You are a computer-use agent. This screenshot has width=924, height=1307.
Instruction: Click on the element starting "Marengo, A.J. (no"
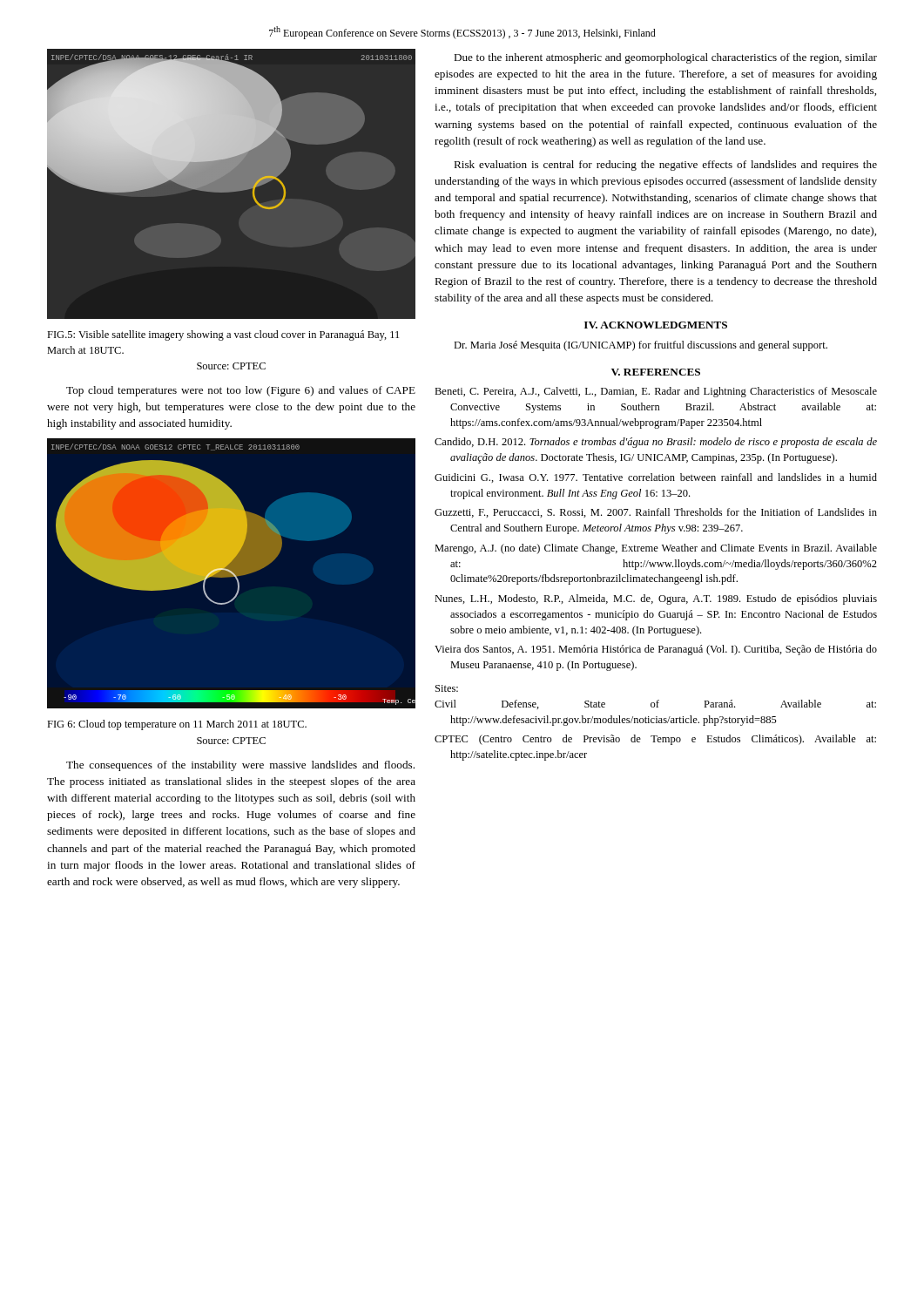(656, 564)
